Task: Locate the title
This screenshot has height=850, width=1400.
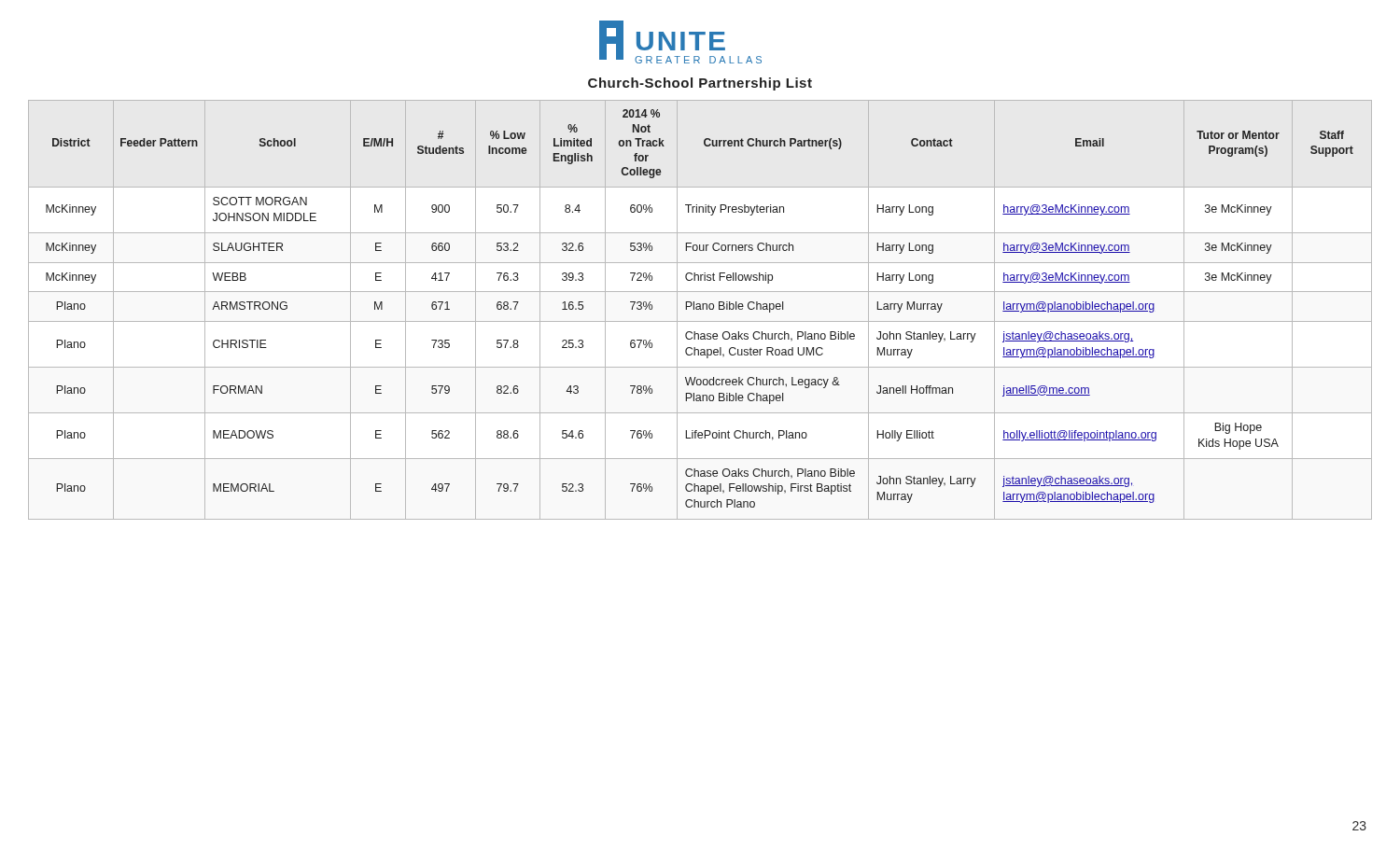Action: point(700,83)
